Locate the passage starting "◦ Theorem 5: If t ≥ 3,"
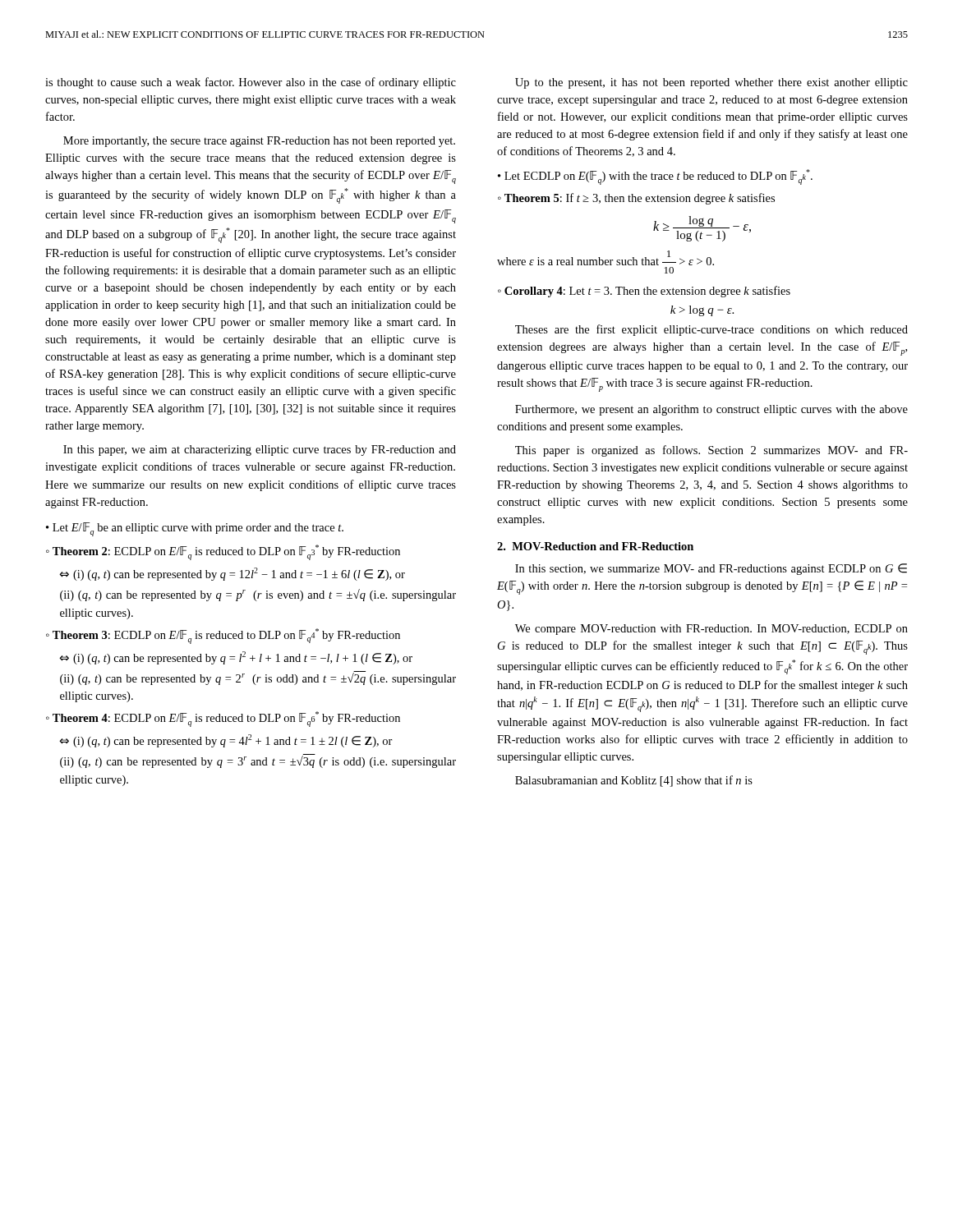Image resolution: width=953 pixels, height=1232 pixels. tap(702, 199)
